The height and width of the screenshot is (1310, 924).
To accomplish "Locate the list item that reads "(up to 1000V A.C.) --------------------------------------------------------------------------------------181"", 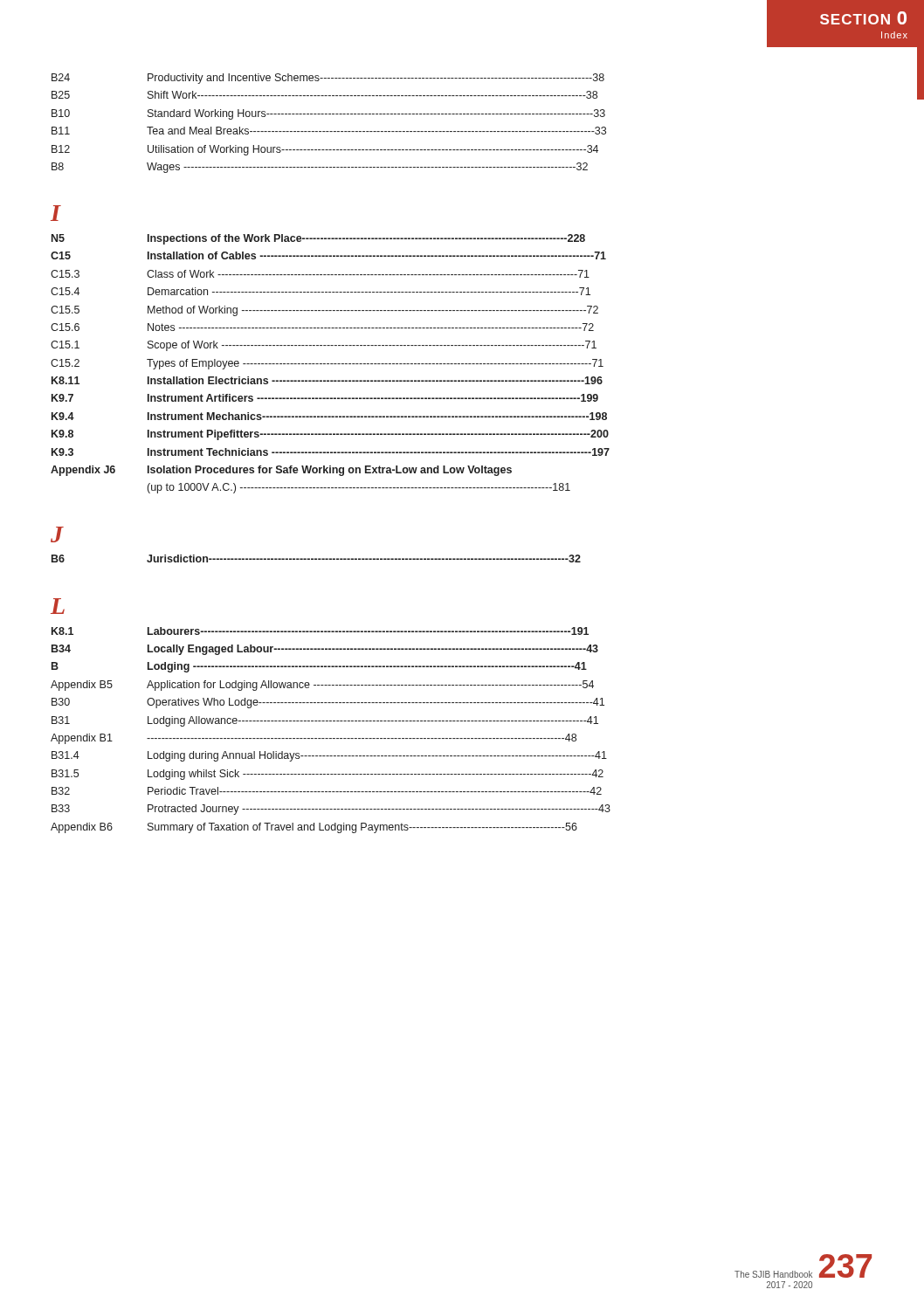I will pyautogui.click(x=510, y=488).
